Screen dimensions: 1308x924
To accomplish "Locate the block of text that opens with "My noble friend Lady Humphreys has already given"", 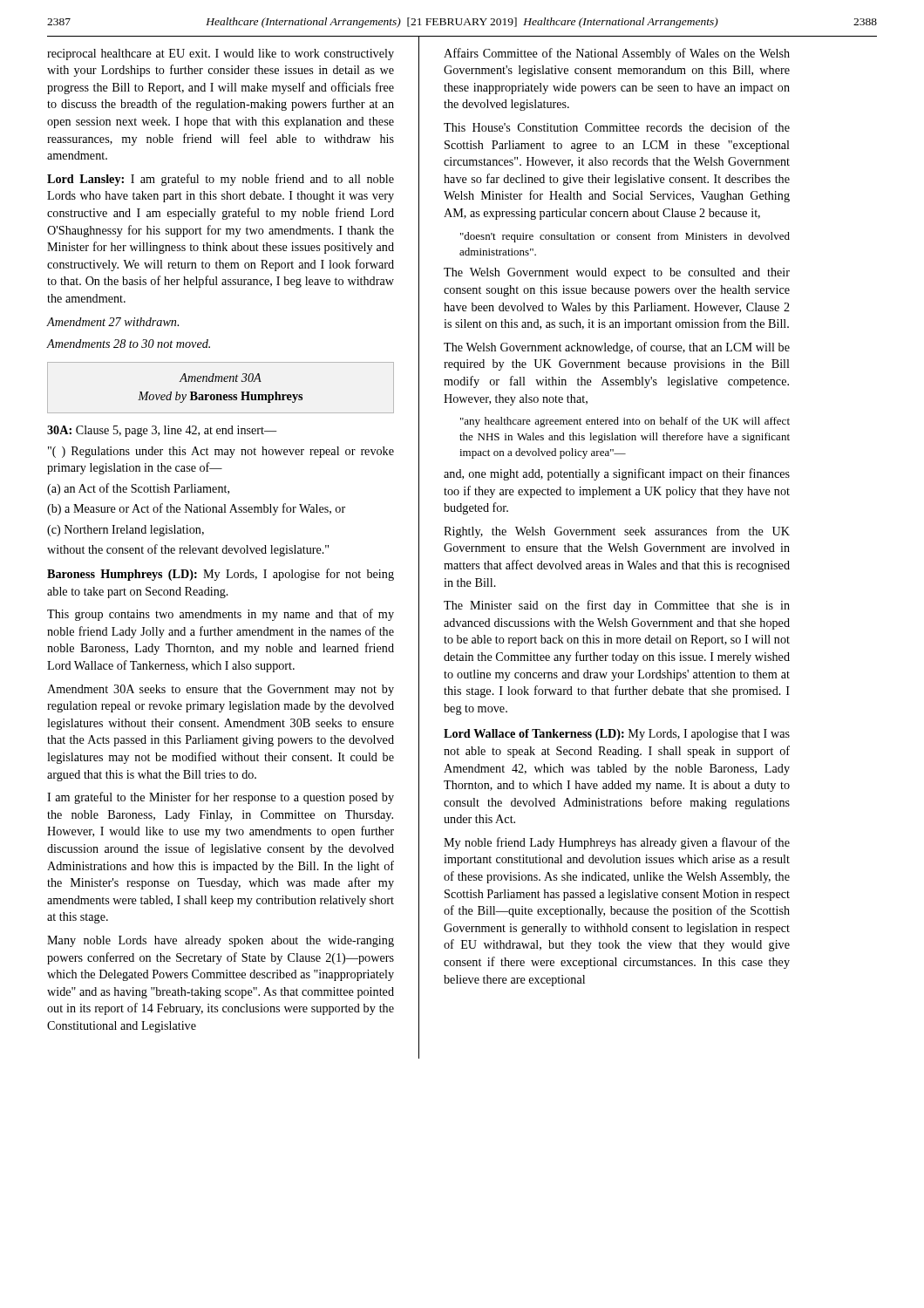I will 617,911.
